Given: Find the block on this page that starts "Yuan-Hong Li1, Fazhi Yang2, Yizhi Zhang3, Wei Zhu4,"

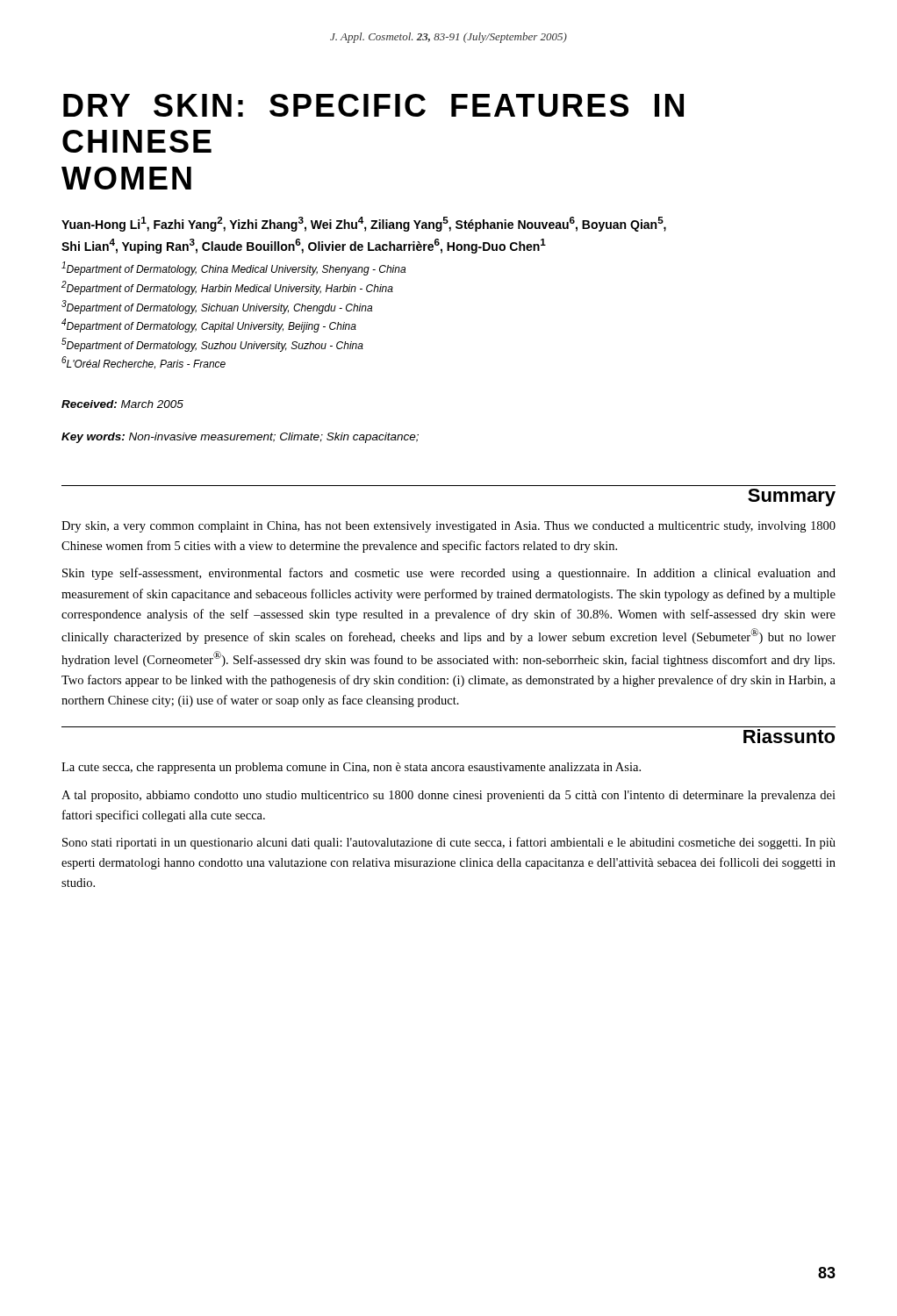Looking at the screenshot, I should (364, 234).
